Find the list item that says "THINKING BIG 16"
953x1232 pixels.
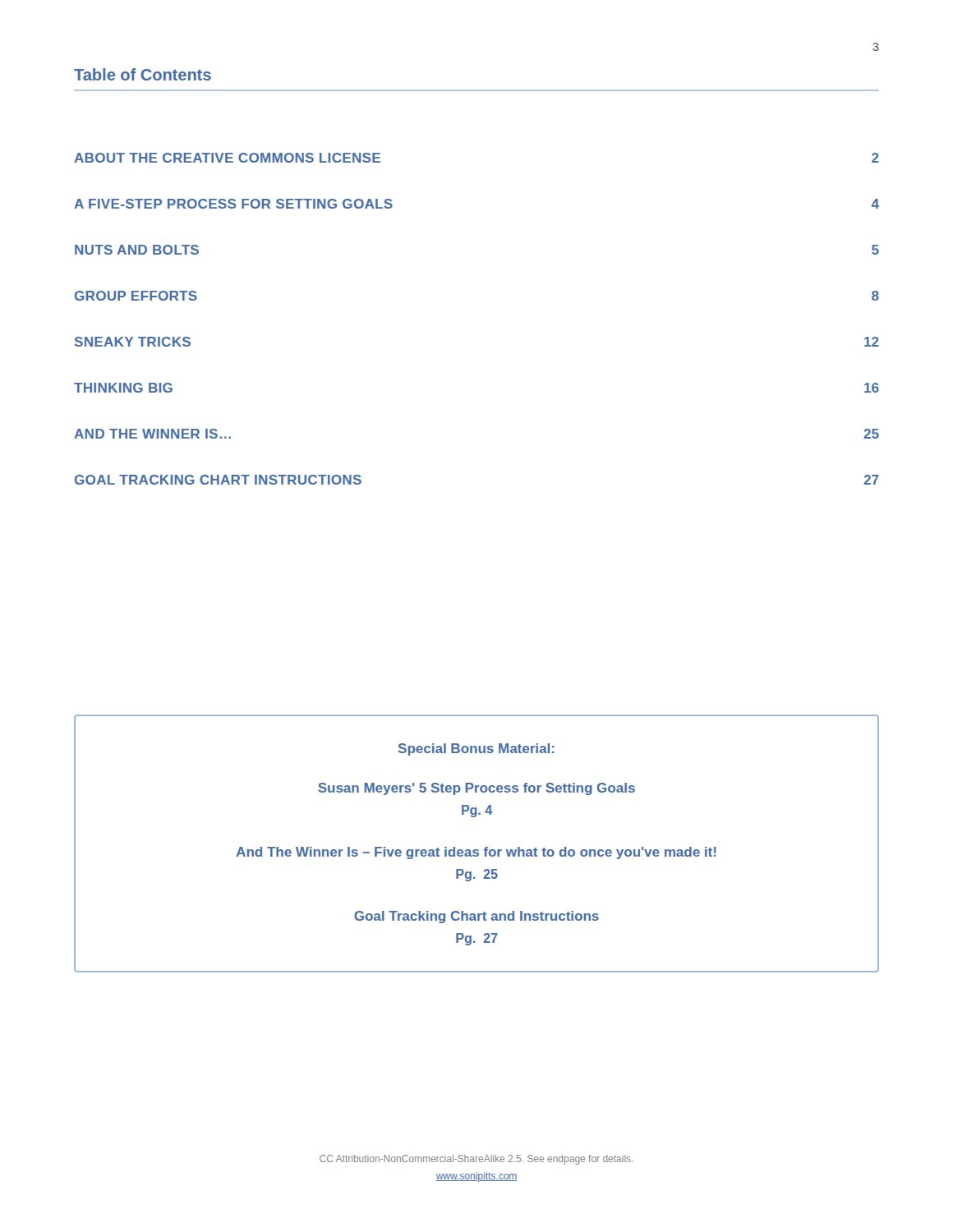120,387
